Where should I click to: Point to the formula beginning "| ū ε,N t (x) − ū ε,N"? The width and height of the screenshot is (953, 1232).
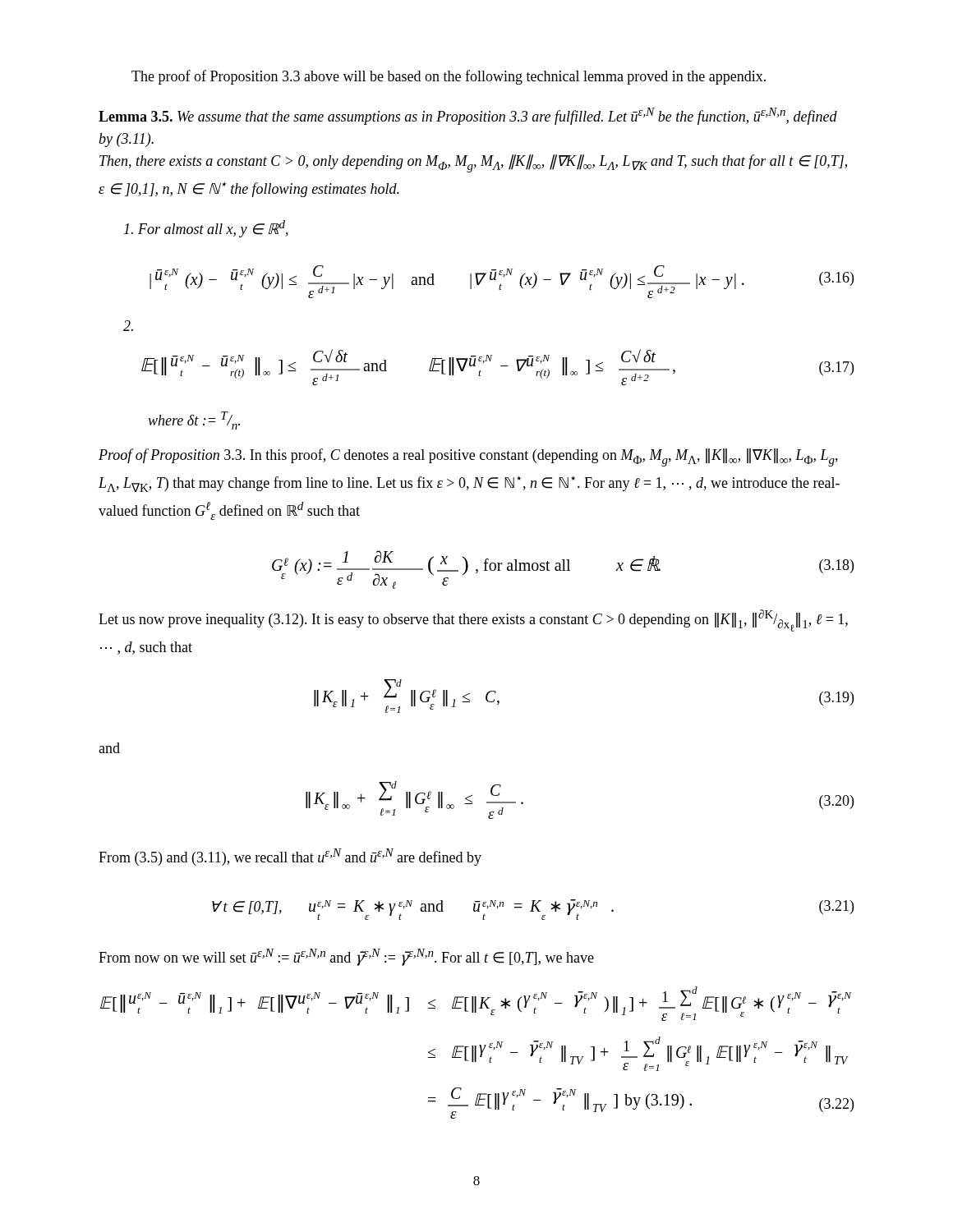[x=497, y=278]
